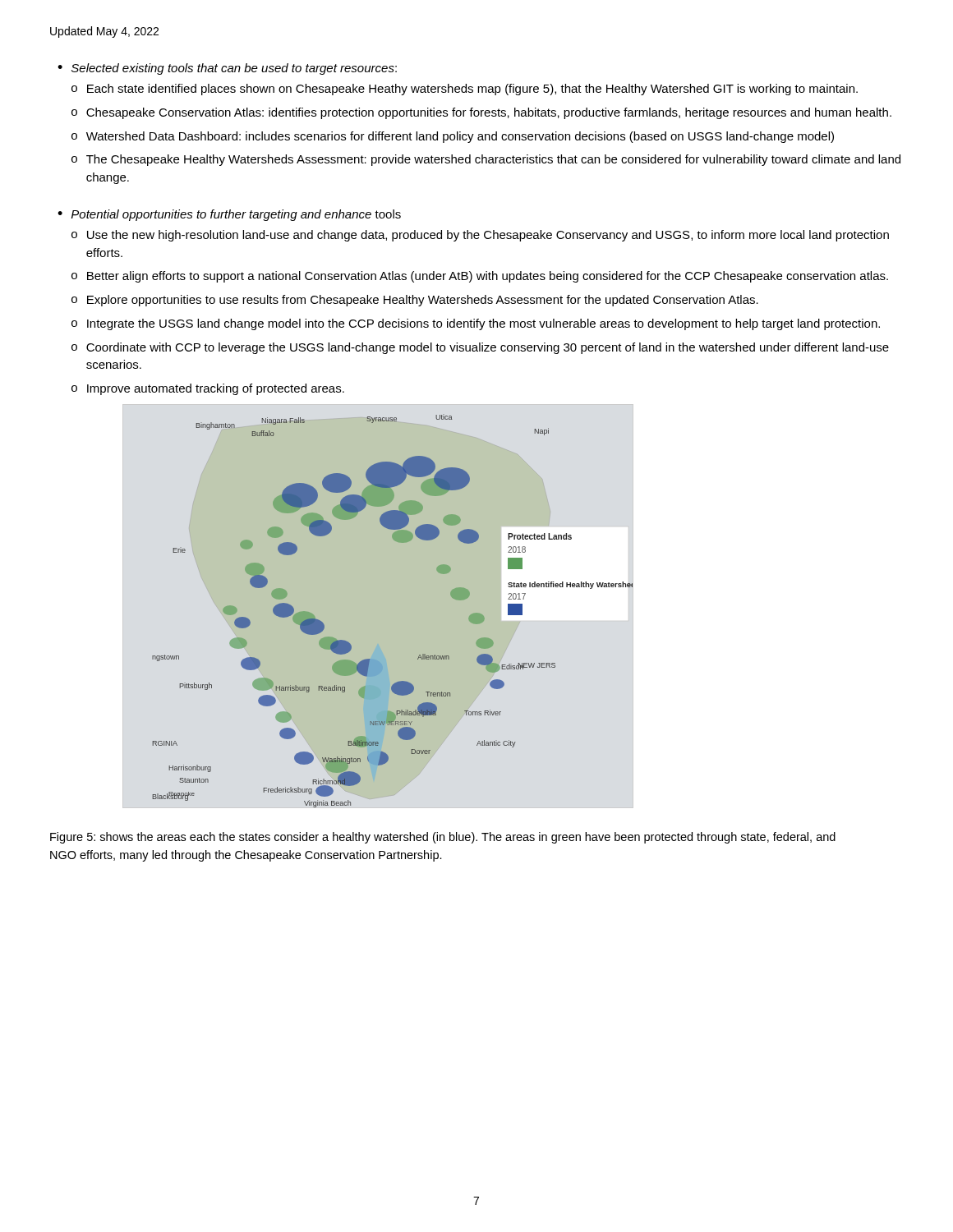Select a caption
This screenshot has height=1232, width=953.
coord(443,846)
